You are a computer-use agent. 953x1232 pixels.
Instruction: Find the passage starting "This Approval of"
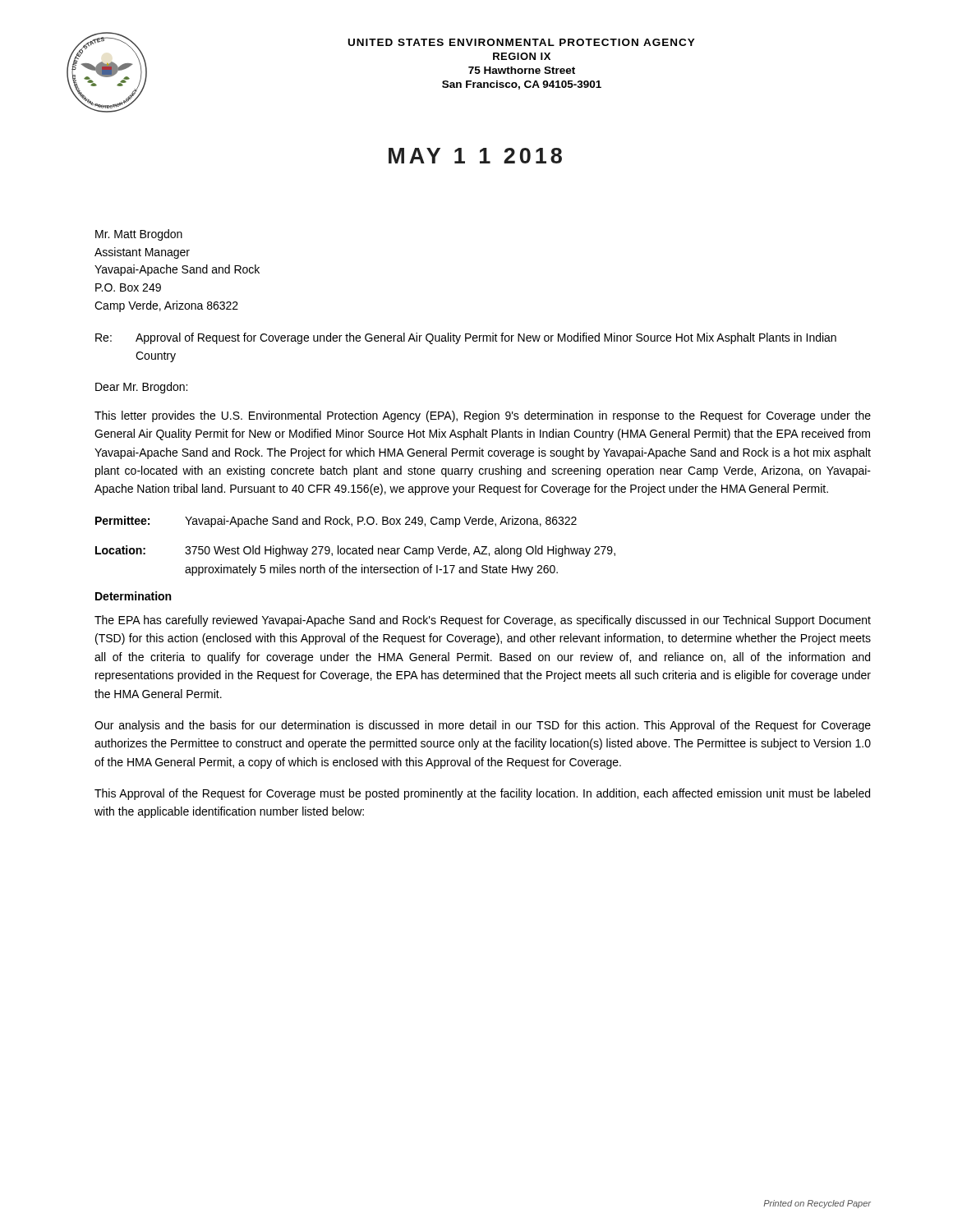click(483, 803)
